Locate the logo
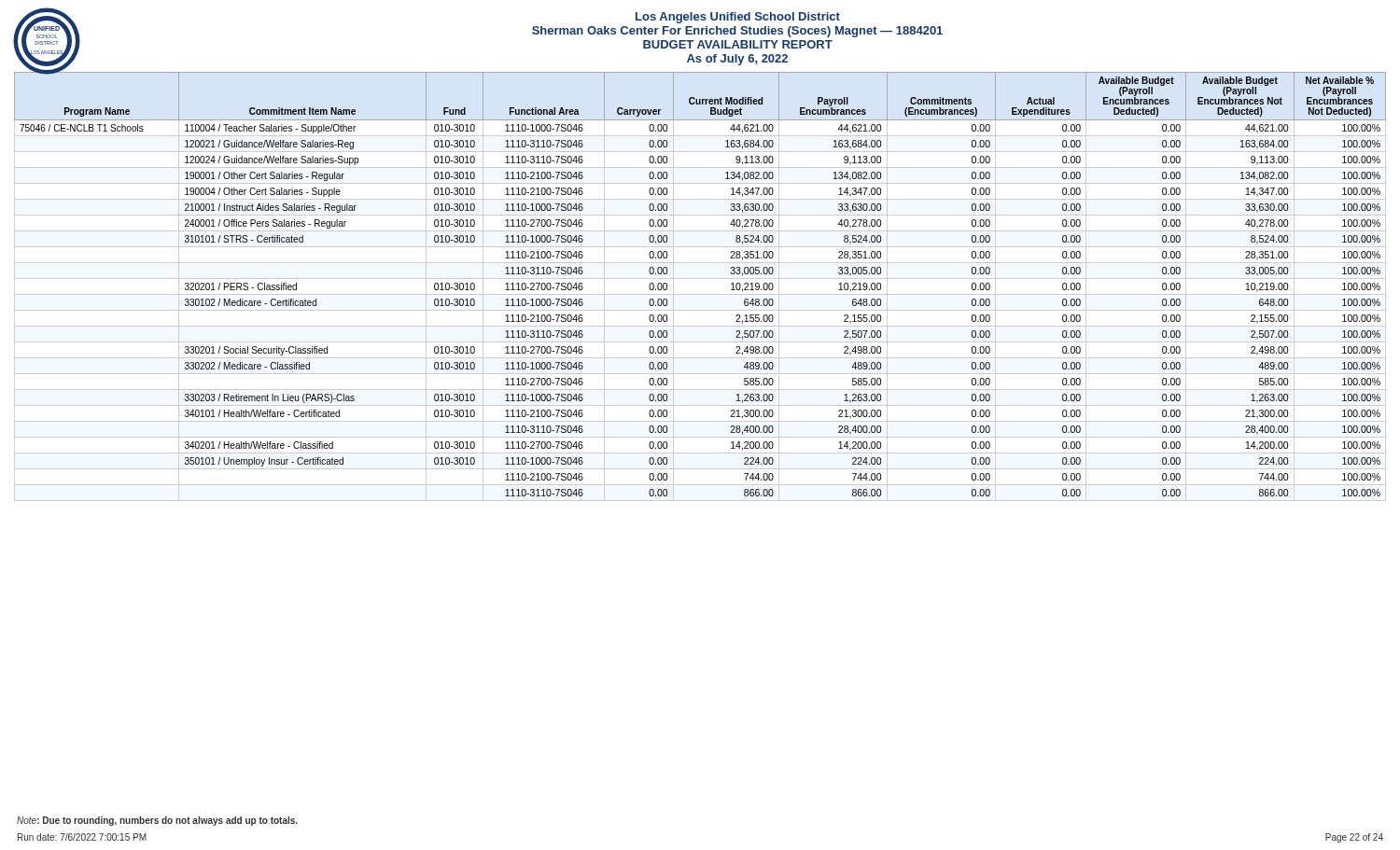The height and width of the screenshot is (850, 1400). point(47,41)
